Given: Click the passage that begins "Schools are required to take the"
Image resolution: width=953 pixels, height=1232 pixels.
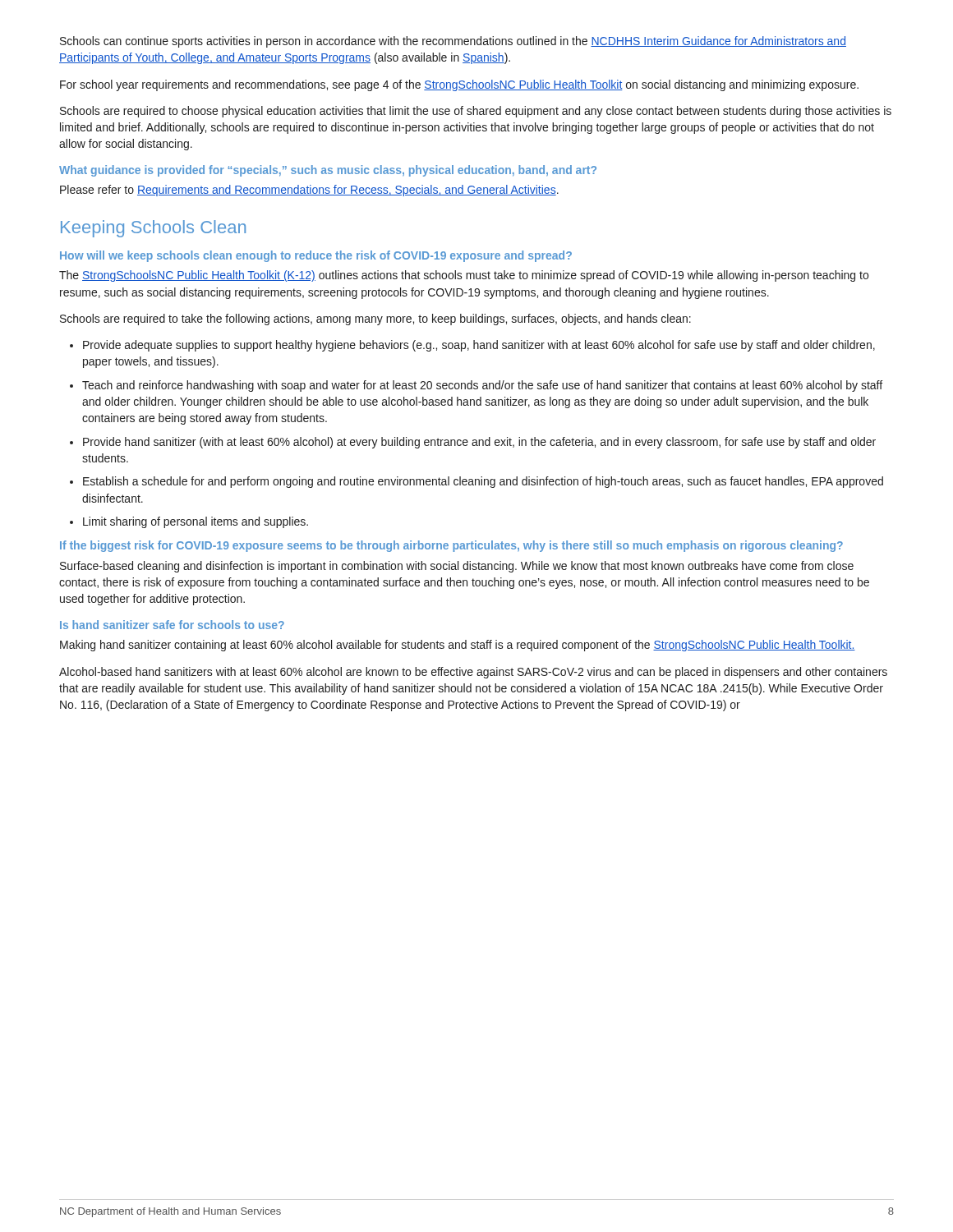Looking at the screenshot, I should 476,319.
